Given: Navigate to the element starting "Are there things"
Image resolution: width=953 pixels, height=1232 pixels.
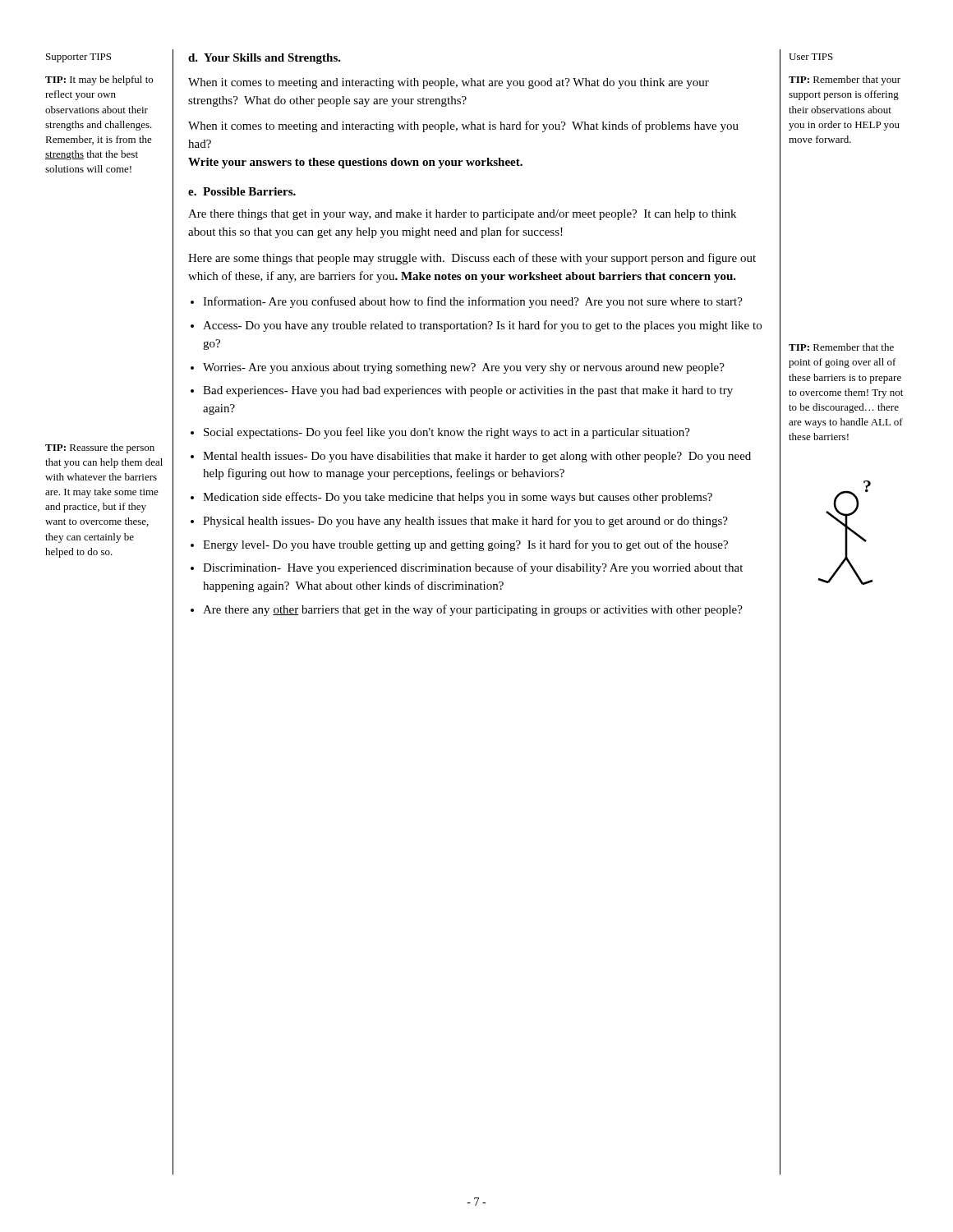Looking at the screenshot, I should pyautogui.click(x=462, y=223).
